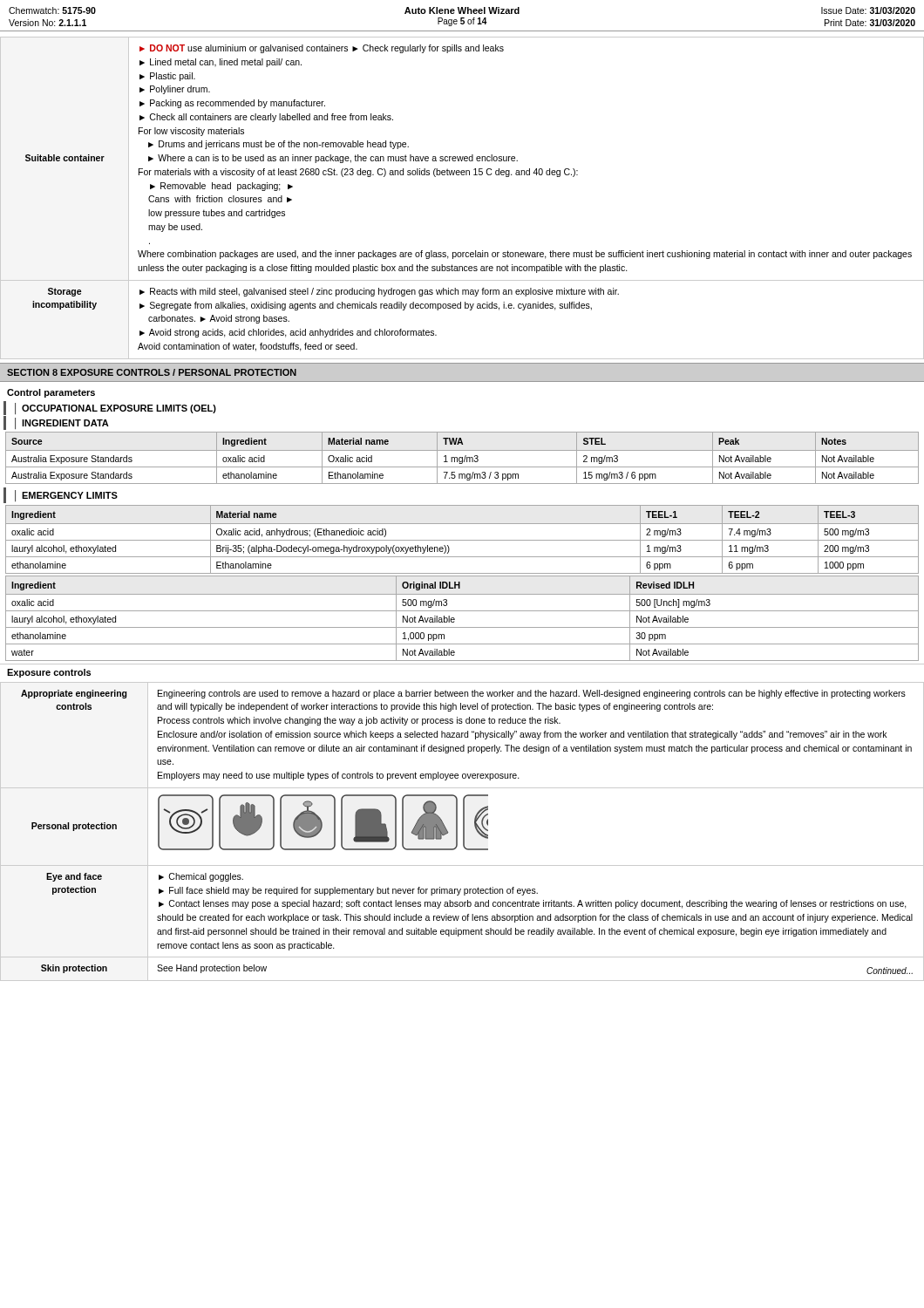The width and height of the screenshot is (924, 1308).
Task: Point to the text block starting "► Chemical goggles."
Action: pyautogui.click(x=535, y=911)
